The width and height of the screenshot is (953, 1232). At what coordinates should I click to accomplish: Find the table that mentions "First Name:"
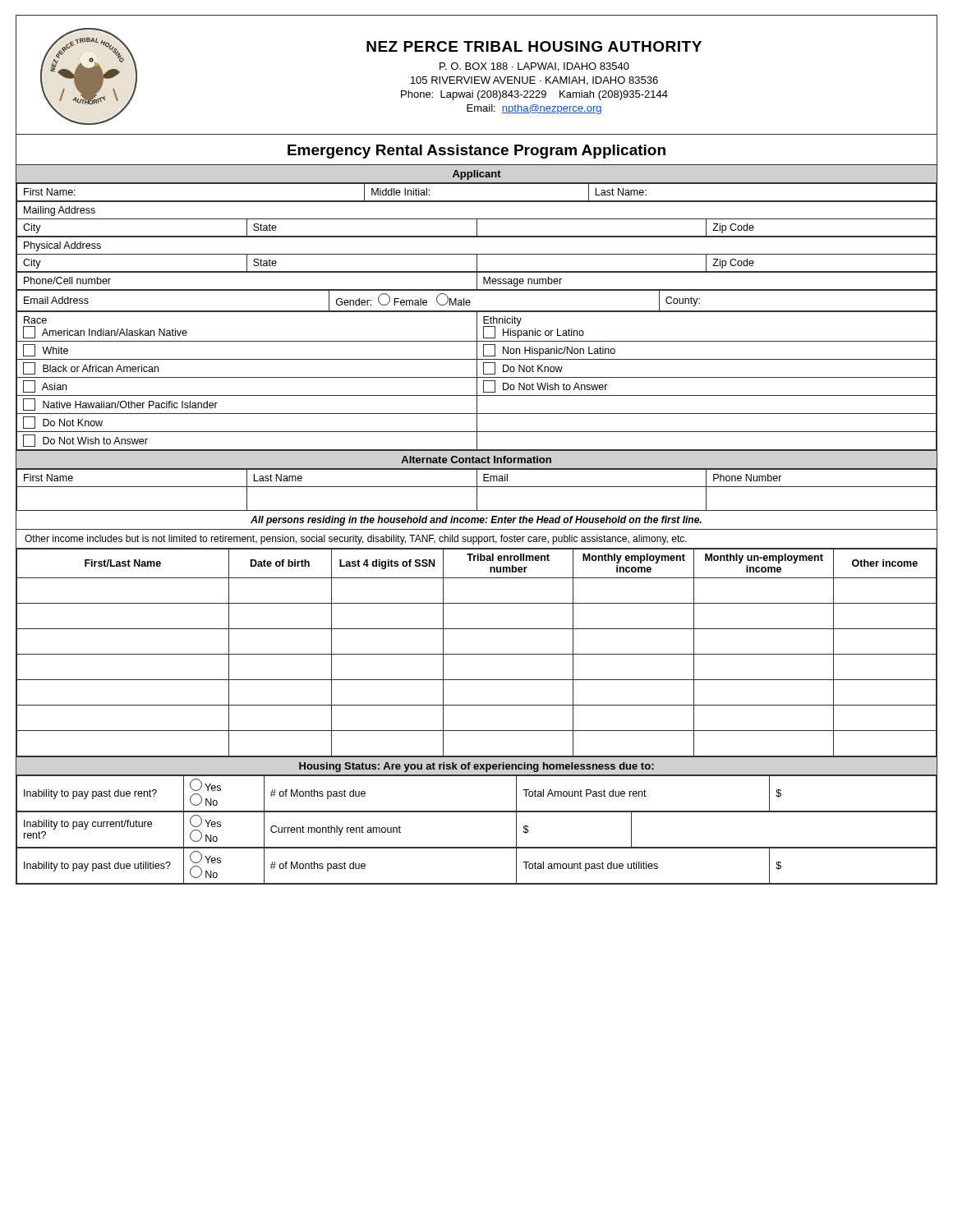pyautogui.click(x=476, y=192)
